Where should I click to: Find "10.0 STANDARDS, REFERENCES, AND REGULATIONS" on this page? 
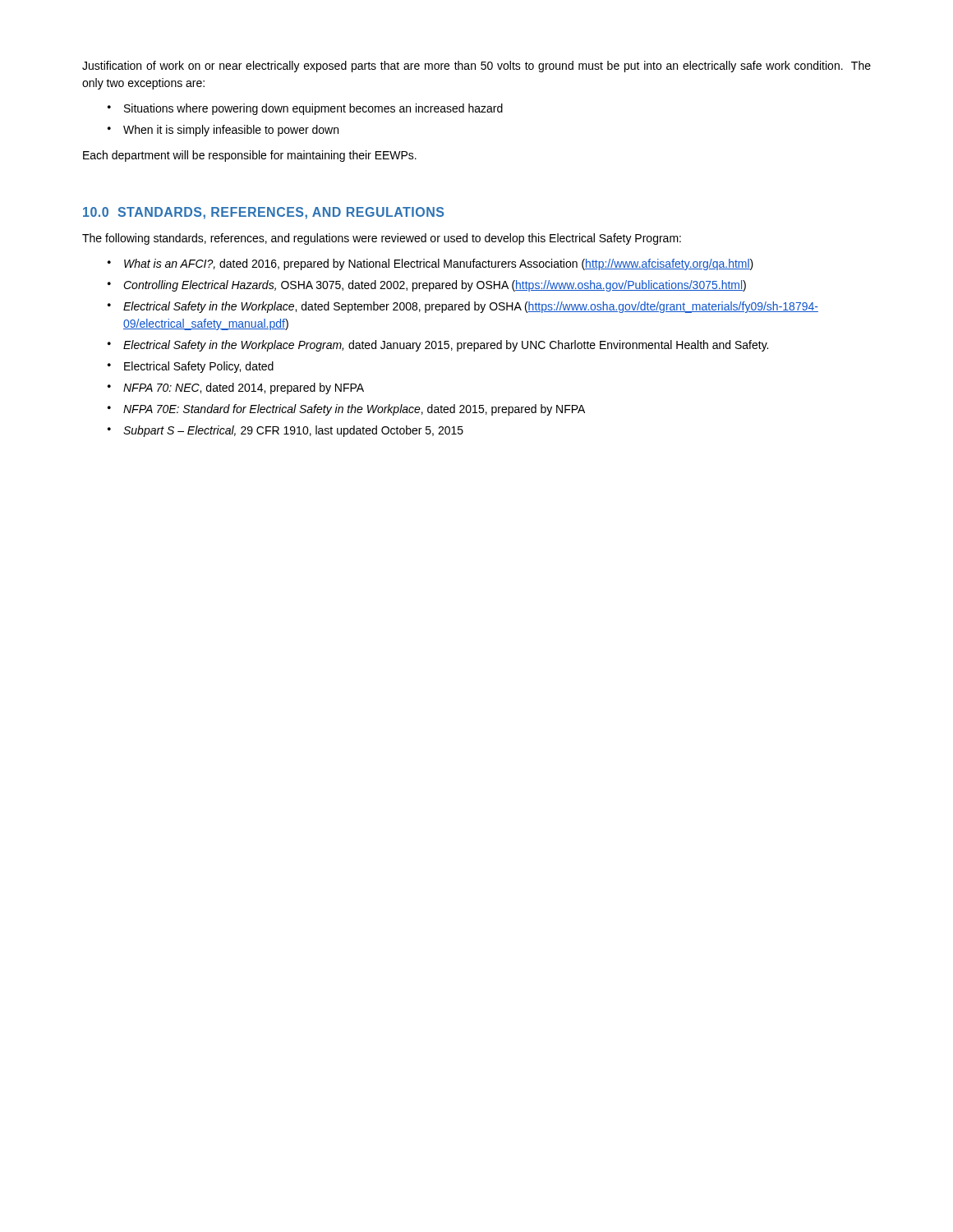point(263,212)
